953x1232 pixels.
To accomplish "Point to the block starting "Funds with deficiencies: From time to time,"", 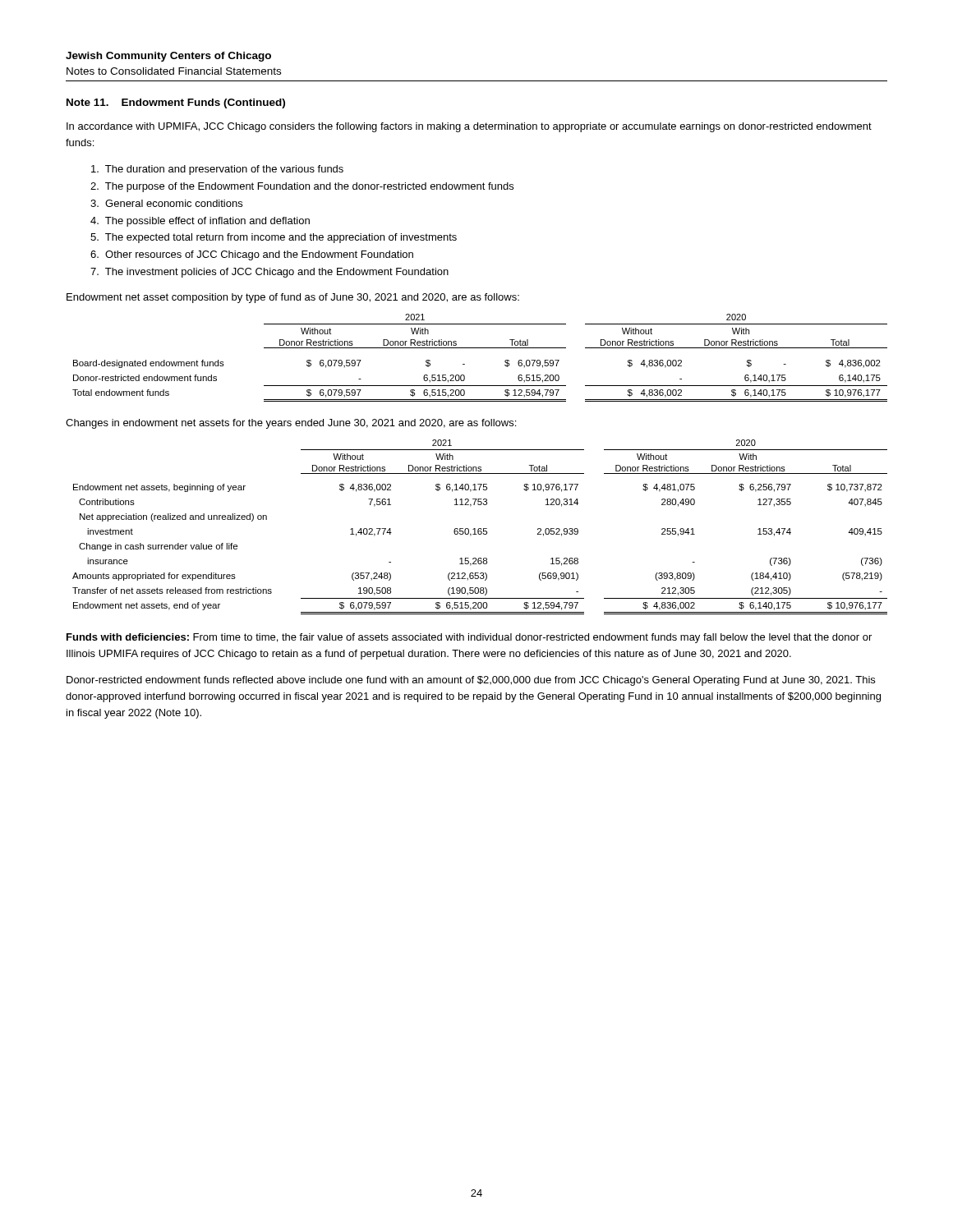I will click(469, 645).
